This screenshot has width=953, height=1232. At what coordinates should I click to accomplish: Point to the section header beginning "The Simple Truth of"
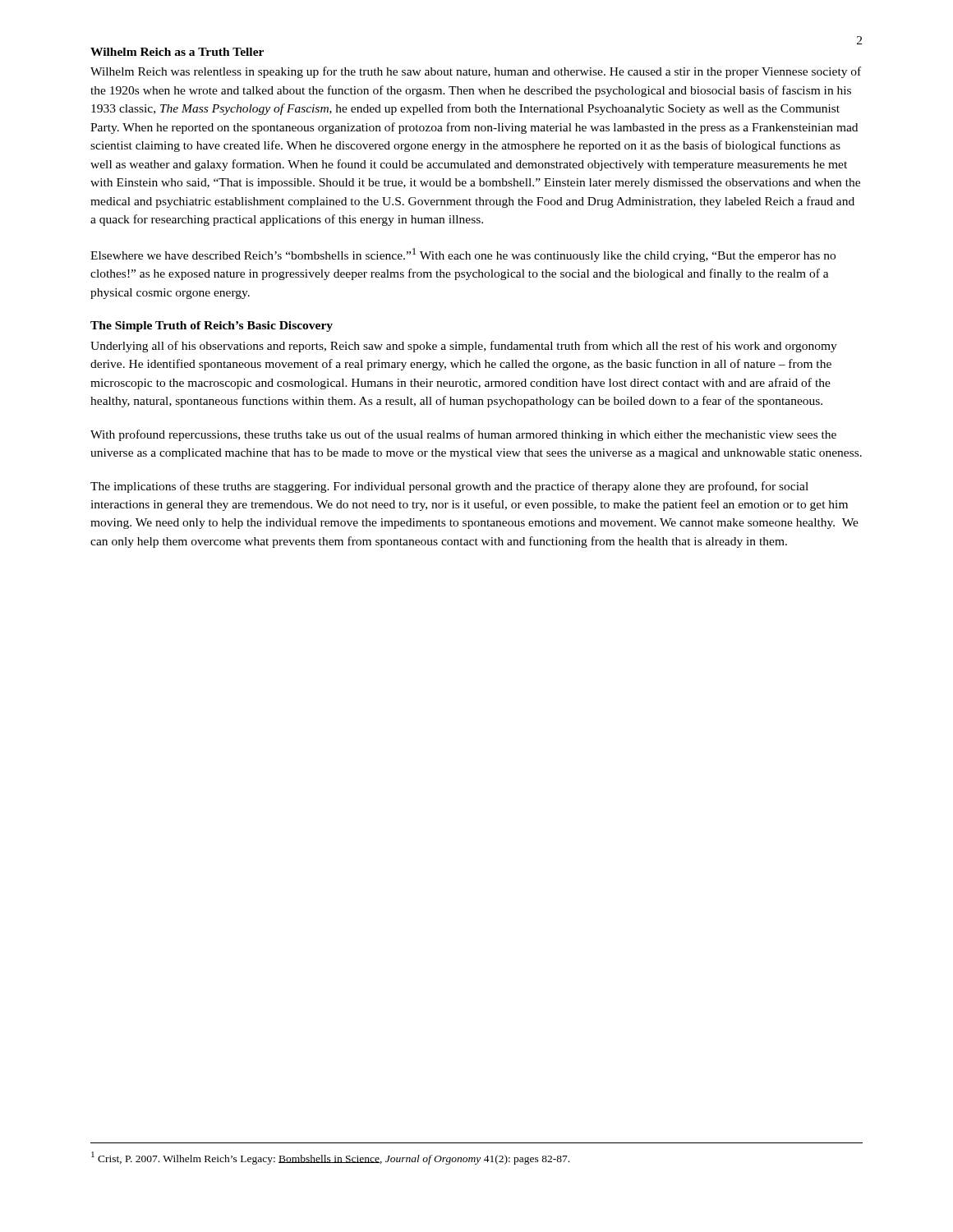pyautogui.click(x=212, y=325)
